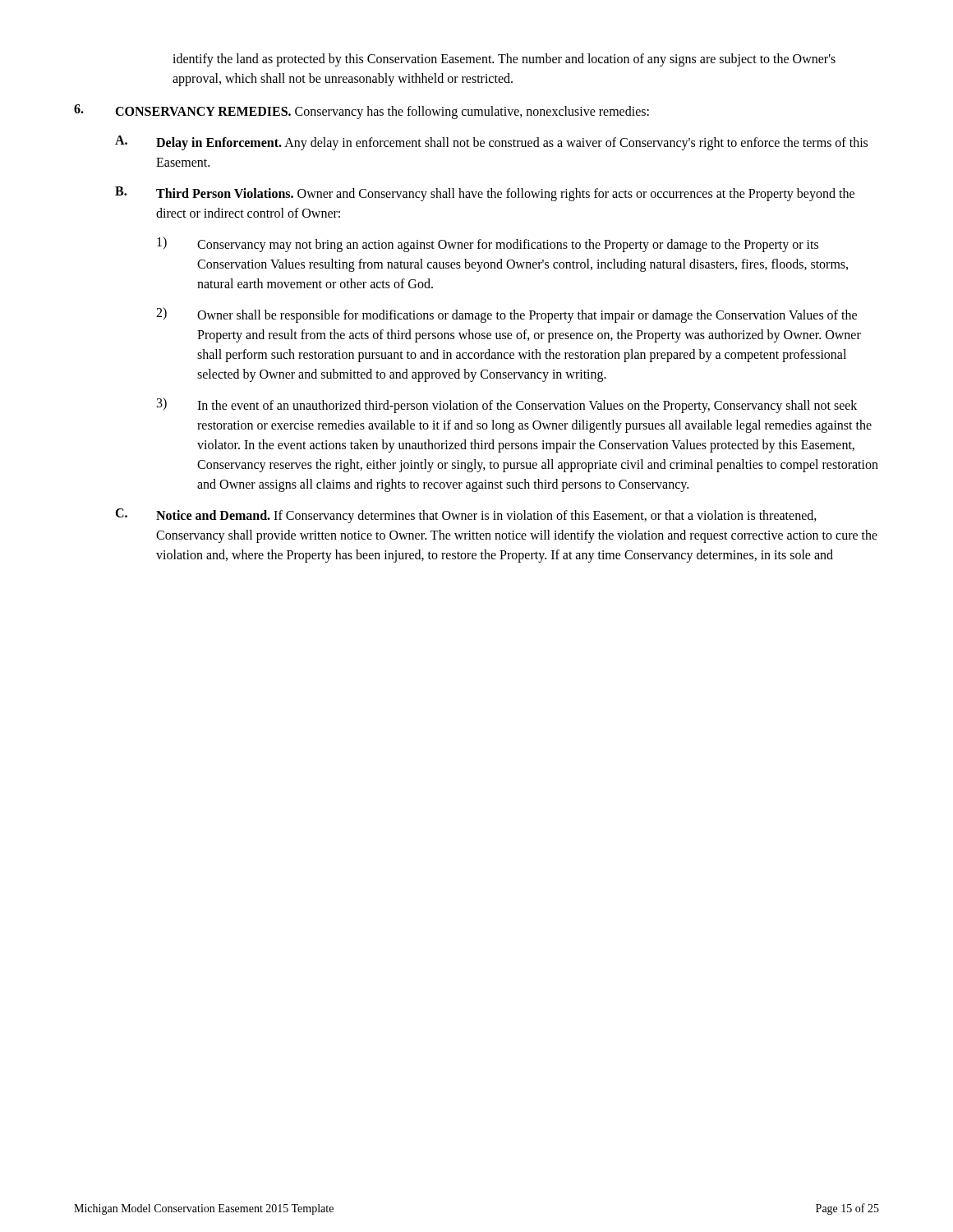Screen dimensions: 1232x953
Task: Select the block starting "2) Owner shall be"
Action: (x=518, y=345)
